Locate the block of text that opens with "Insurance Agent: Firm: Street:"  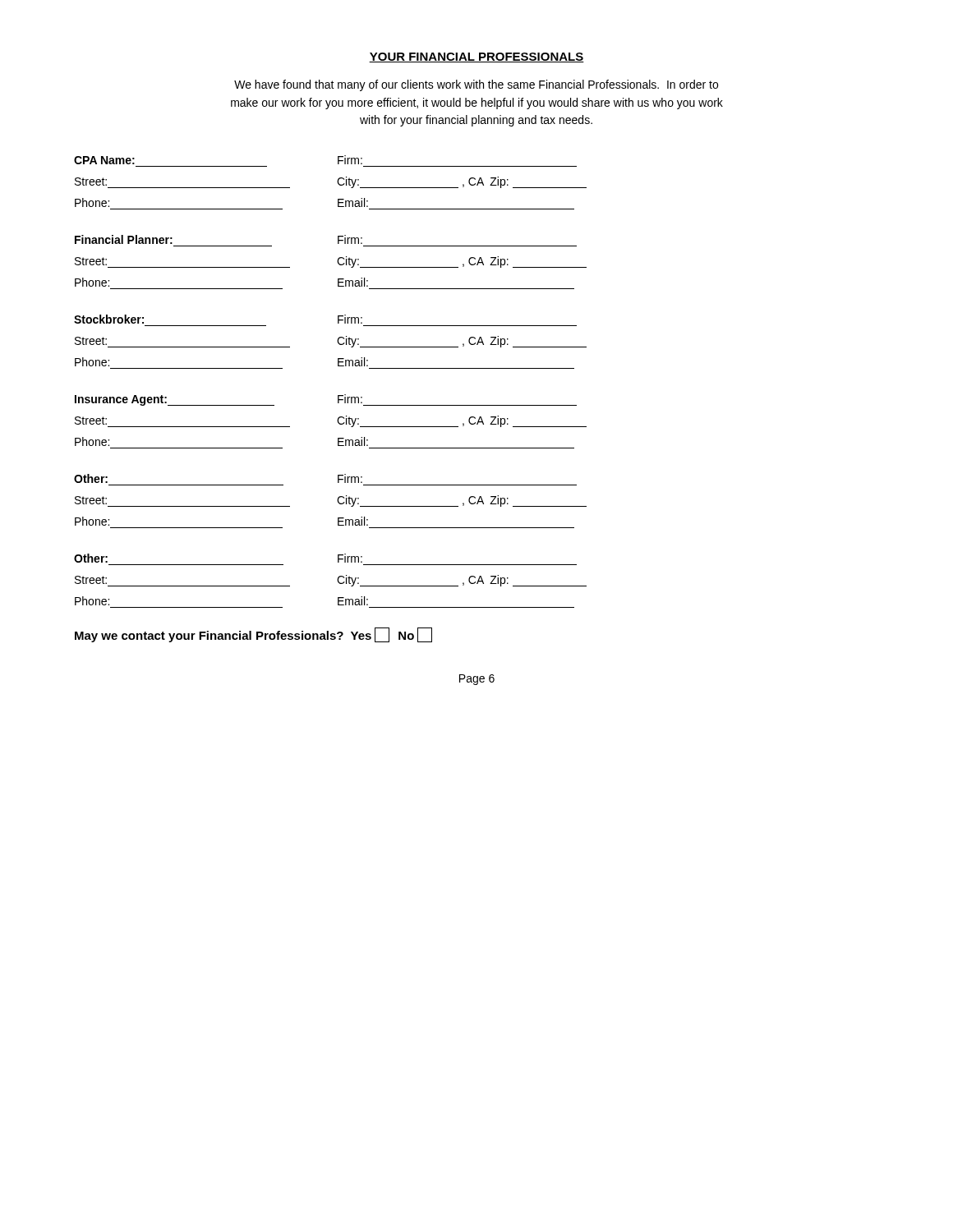[476, 420]
